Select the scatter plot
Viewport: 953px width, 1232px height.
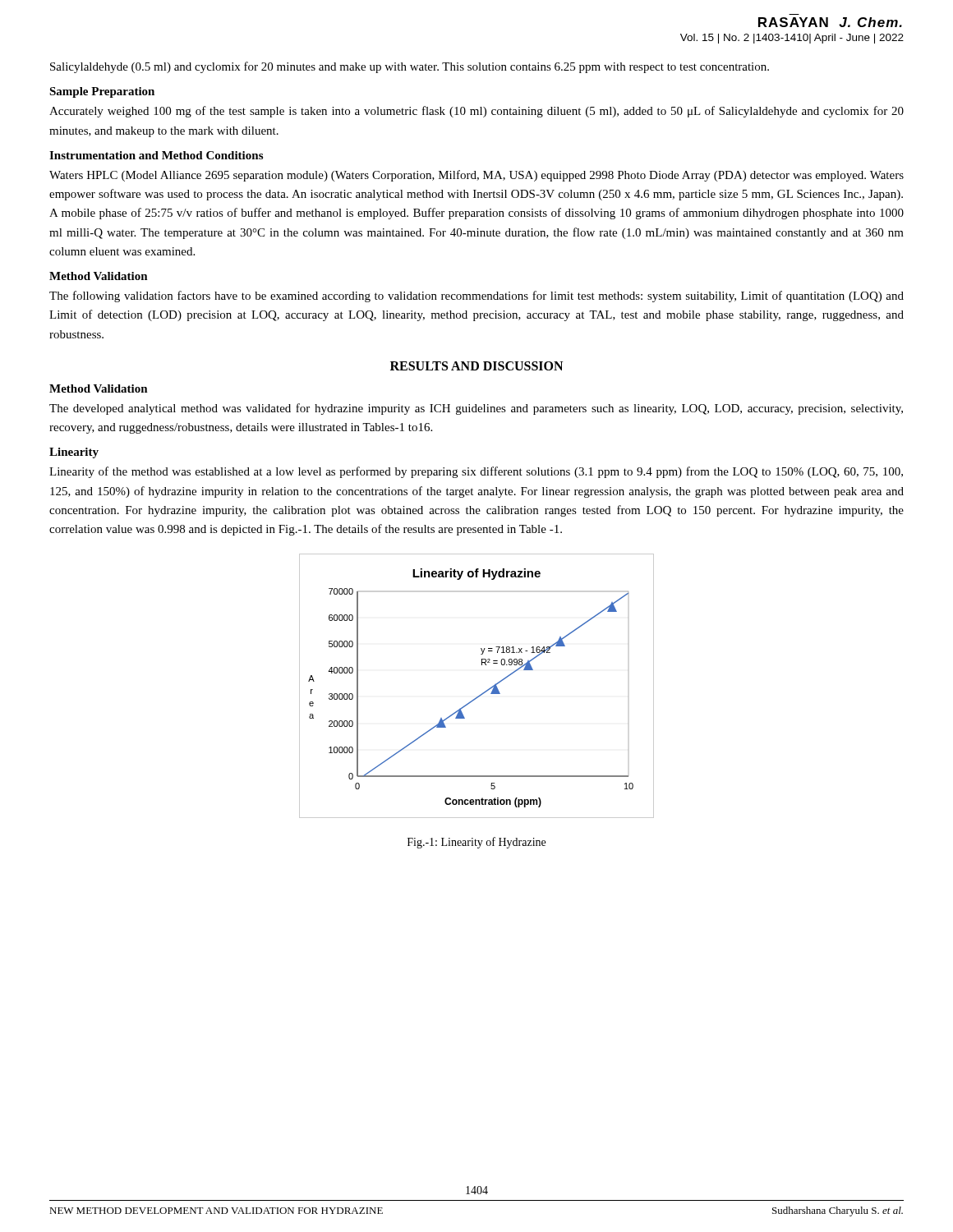click(476, 688)
